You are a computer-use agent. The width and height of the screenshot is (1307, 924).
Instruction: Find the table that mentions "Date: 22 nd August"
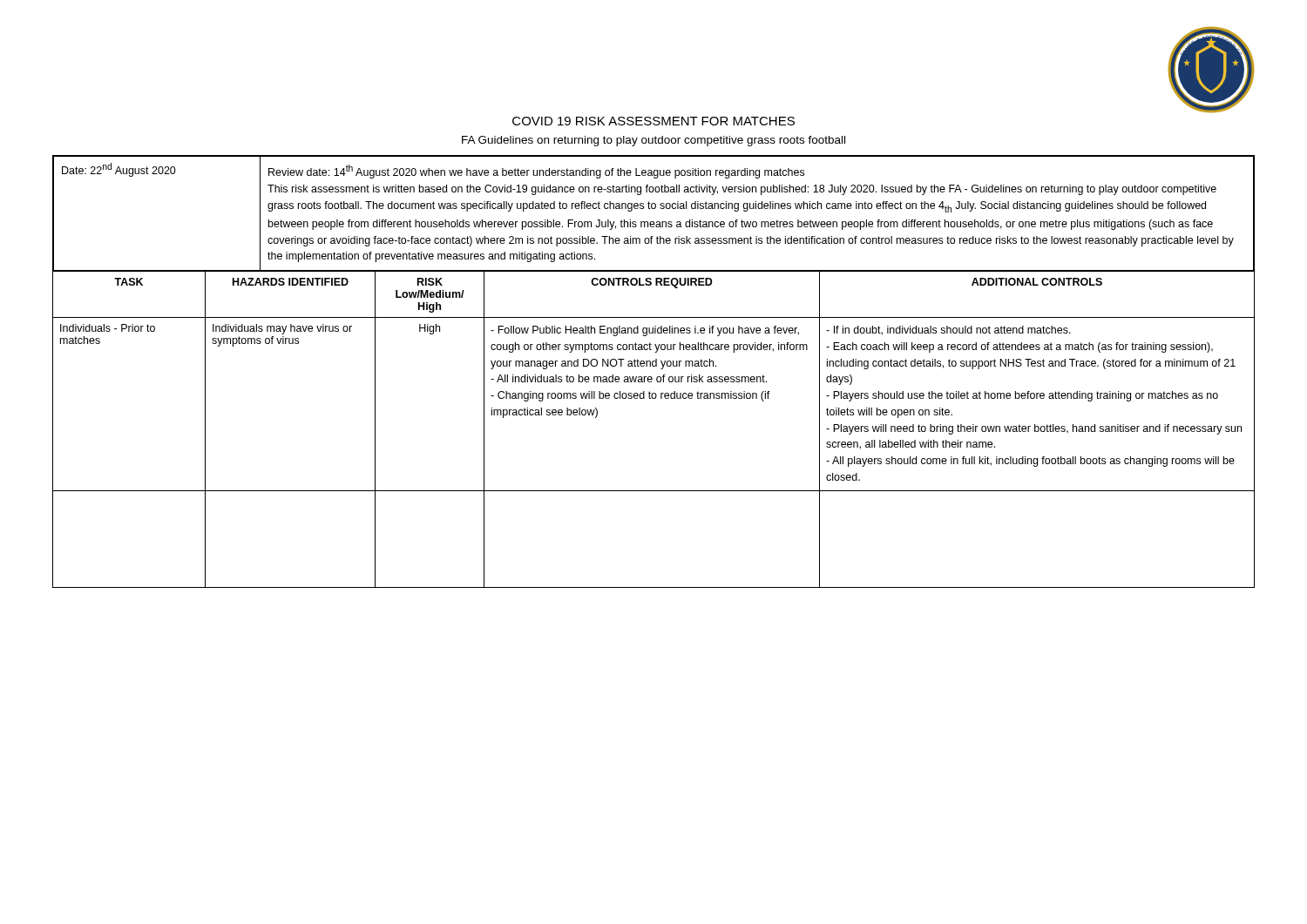click(654, 371)
